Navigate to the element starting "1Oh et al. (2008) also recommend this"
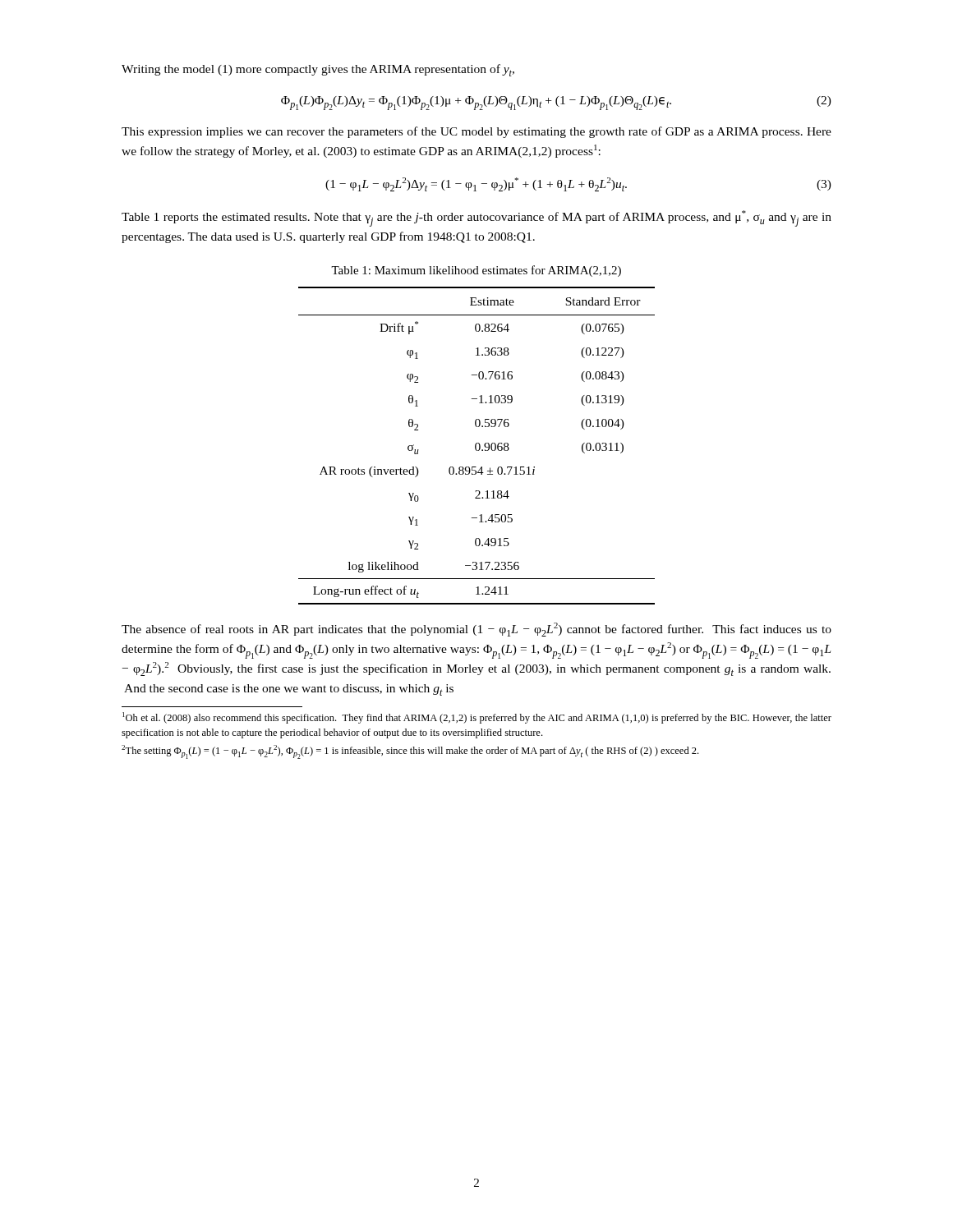 click(x=476, y=724)
